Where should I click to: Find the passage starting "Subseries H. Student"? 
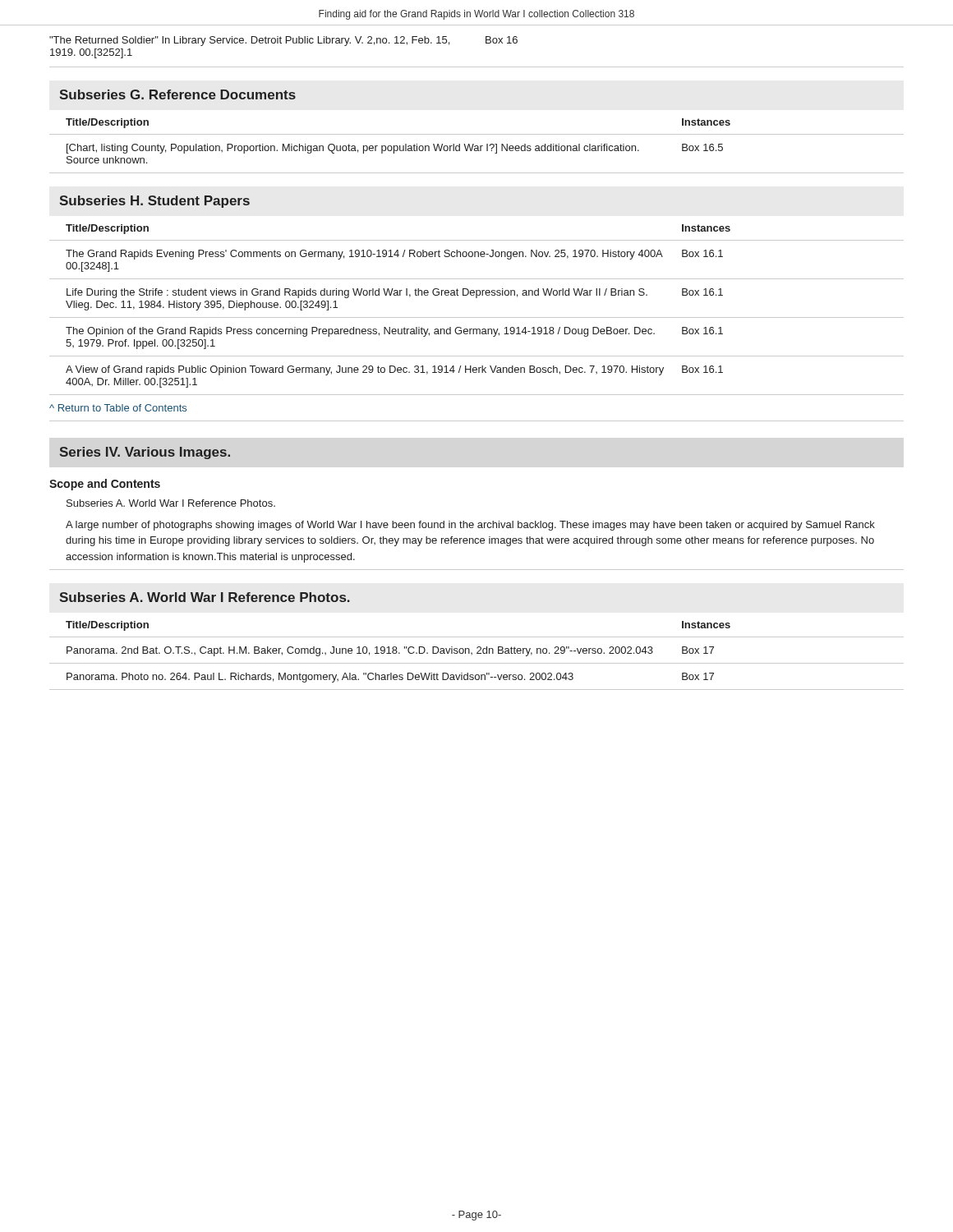154,202
